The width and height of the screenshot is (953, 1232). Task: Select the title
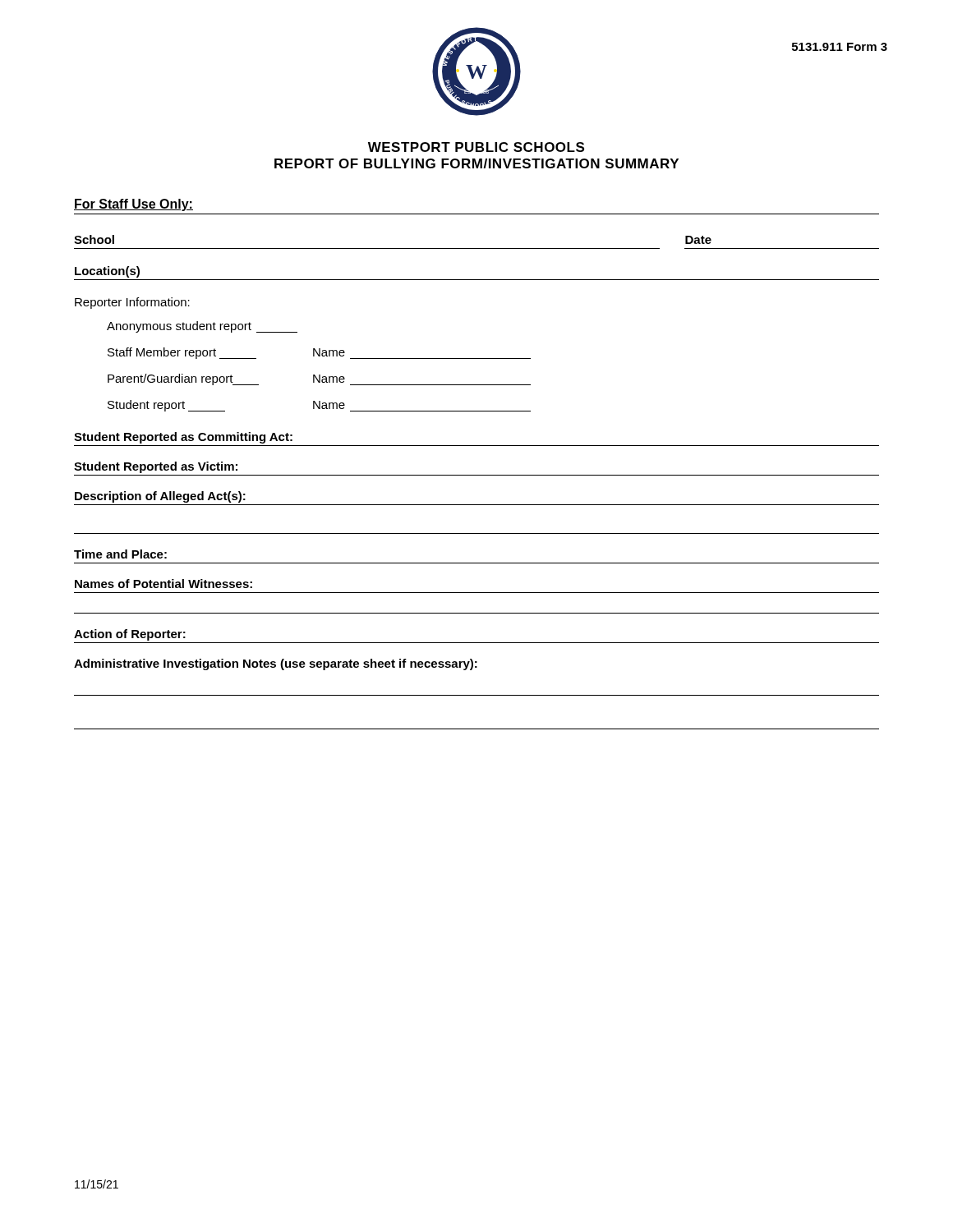click(476, 156)
